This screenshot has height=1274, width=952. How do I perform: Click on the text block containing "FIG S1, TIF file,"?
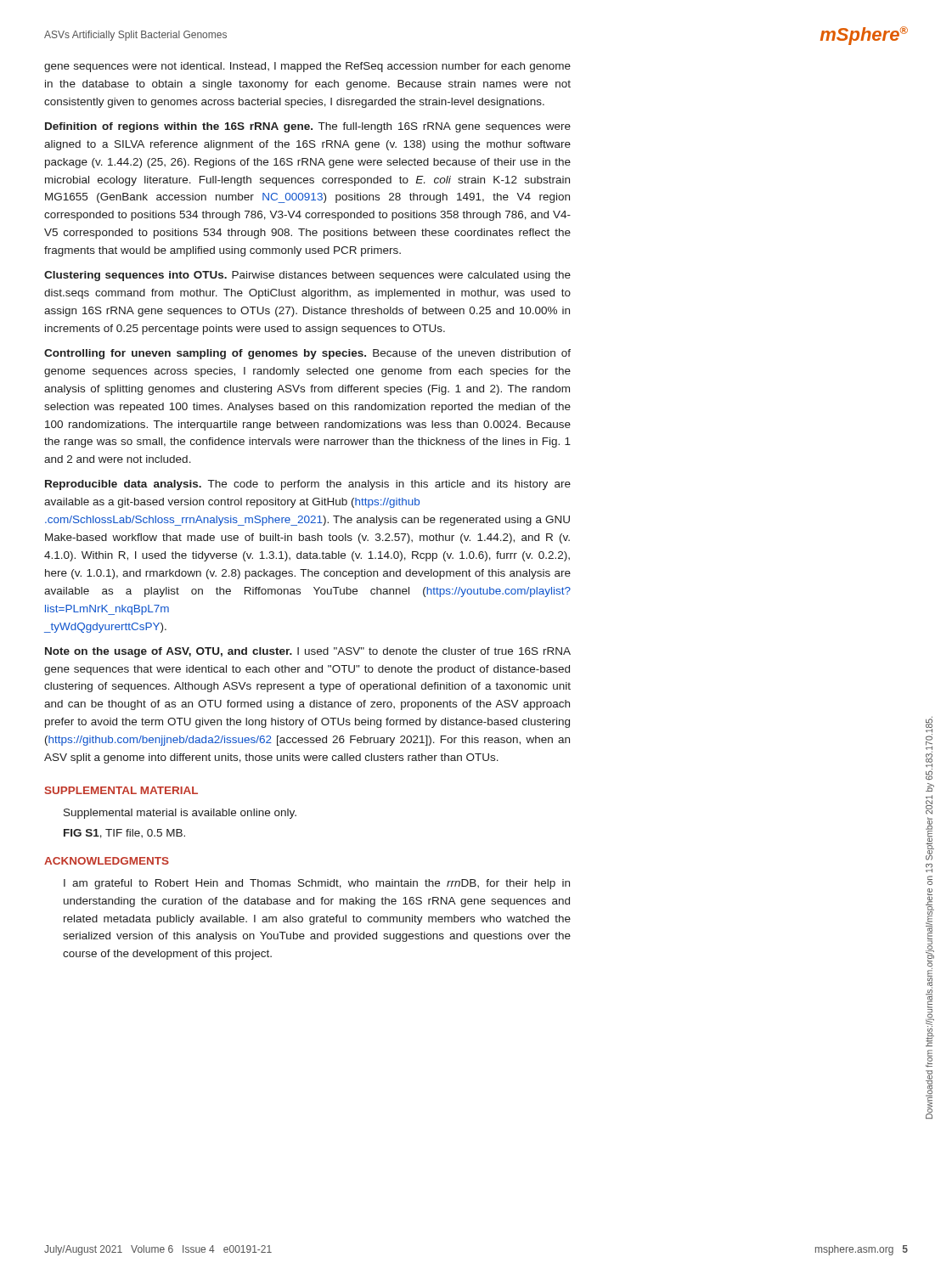pos(125,833)
